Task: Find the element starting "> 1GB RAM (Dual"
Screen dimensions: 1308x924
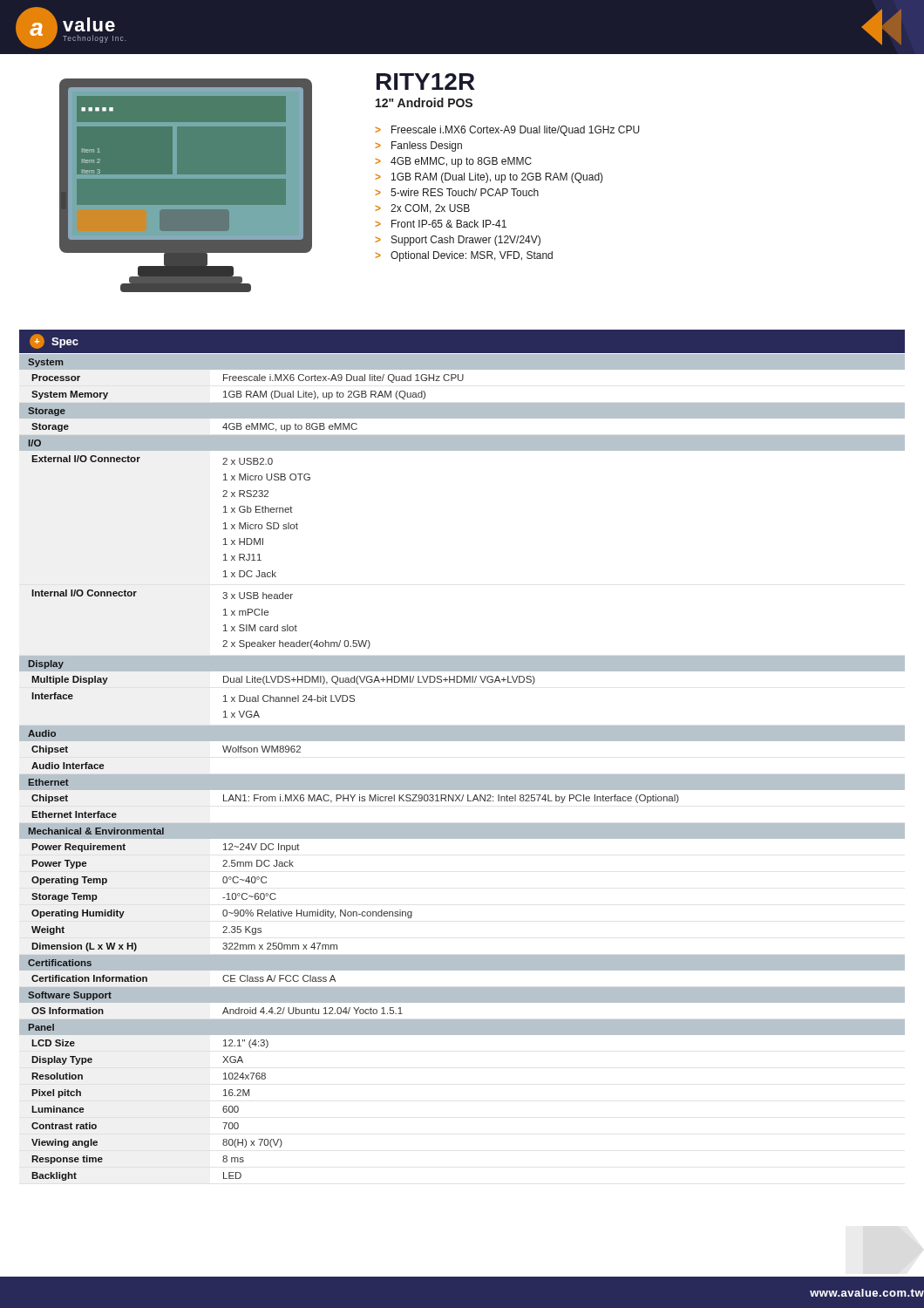Action: click(489, 177)
